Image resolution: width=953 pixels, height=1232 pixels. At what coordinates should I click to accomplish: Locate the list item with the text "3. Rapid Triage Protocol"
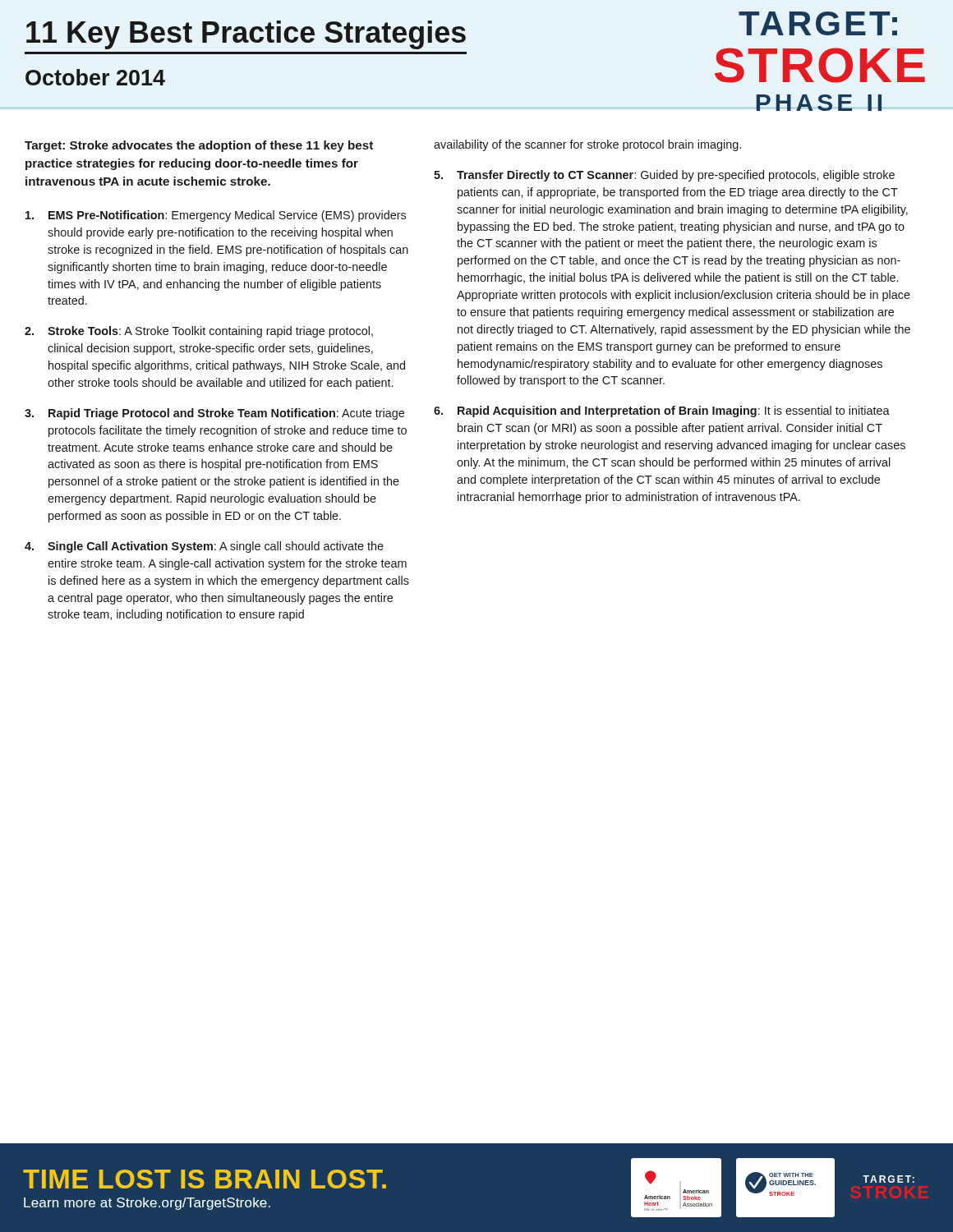point(219,465)
